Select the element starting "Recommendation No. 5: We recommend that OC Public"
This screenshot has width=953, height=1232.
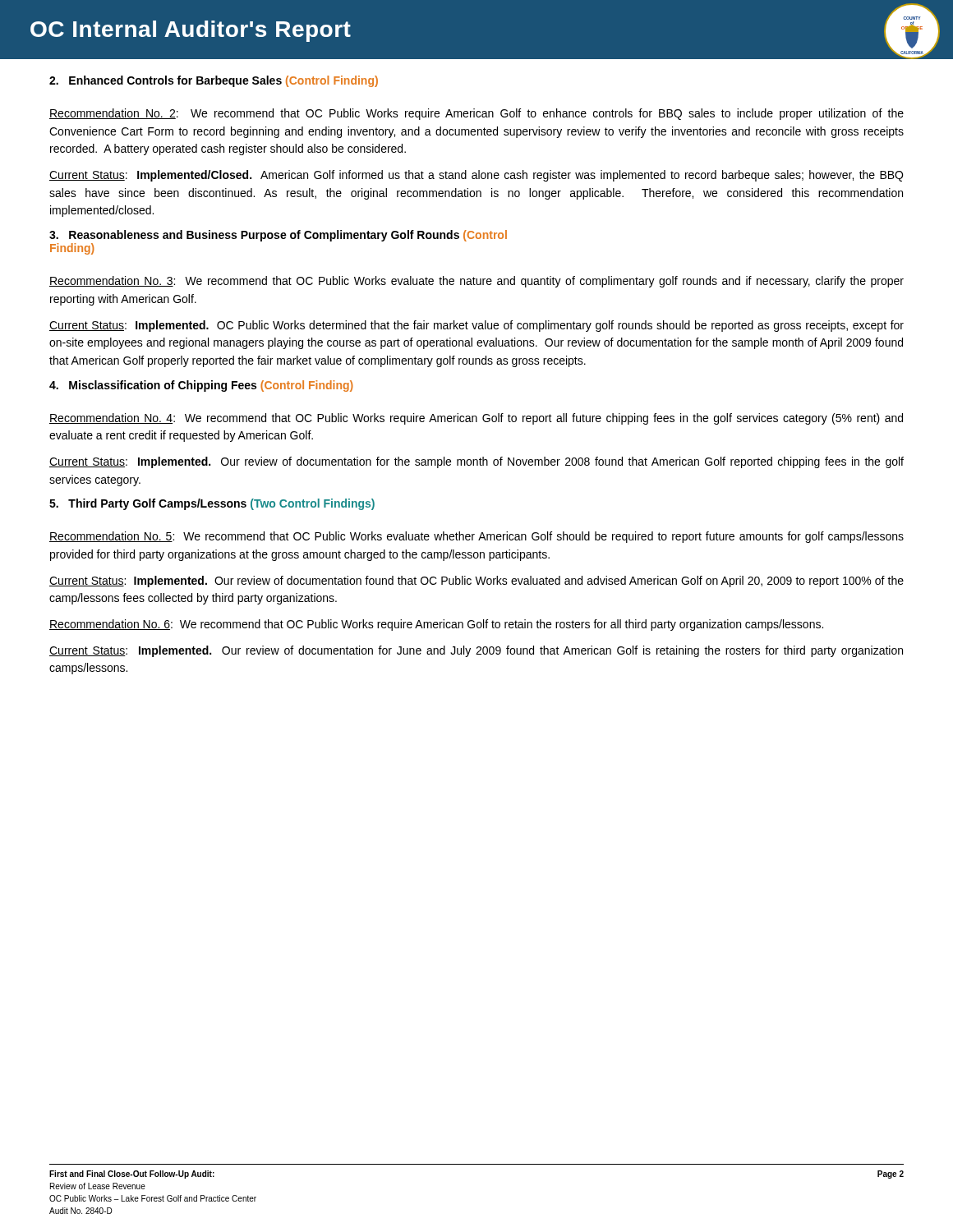coord(476,545)
